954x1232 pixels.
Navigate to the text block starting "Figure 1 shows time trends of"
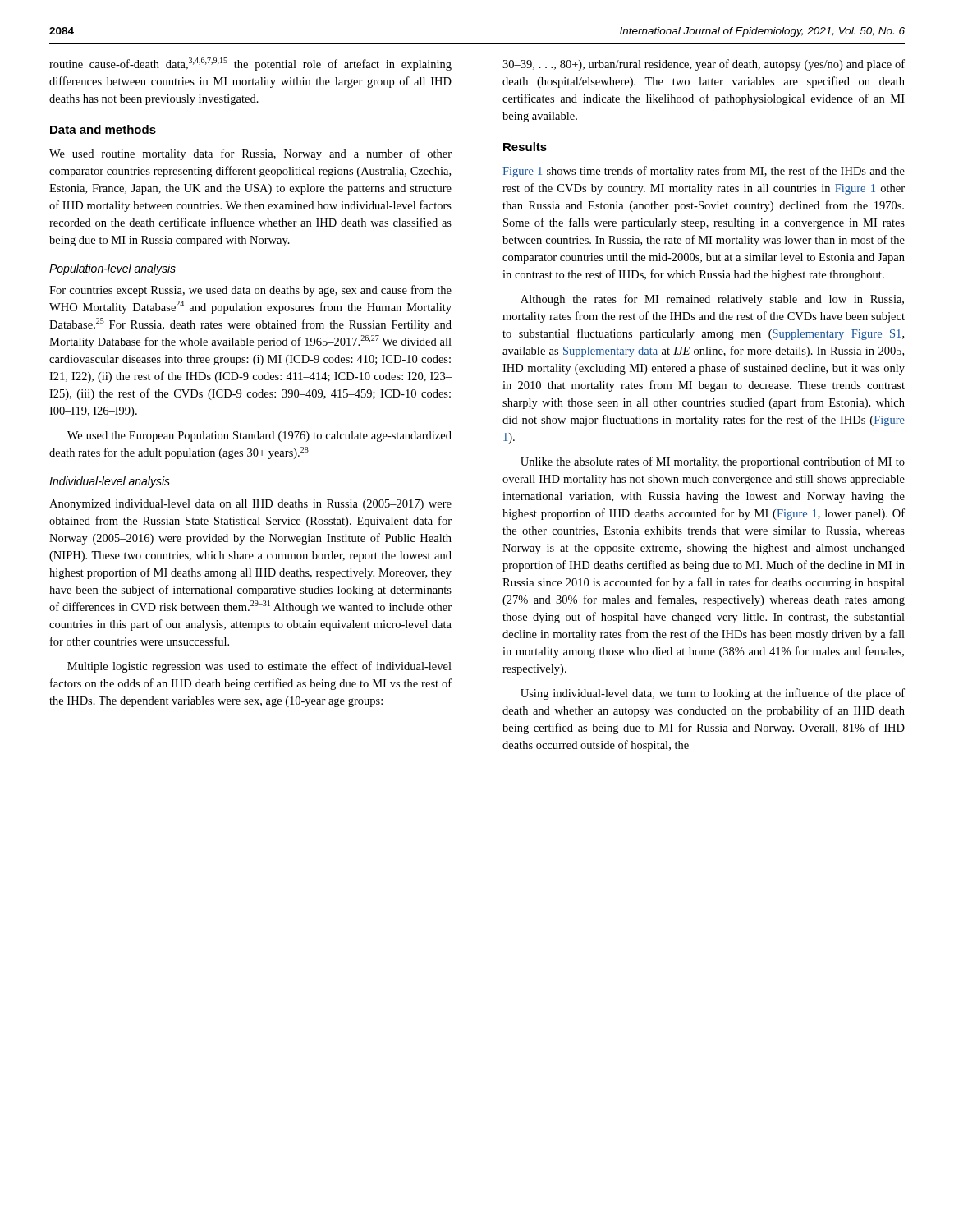click(704, 458)
